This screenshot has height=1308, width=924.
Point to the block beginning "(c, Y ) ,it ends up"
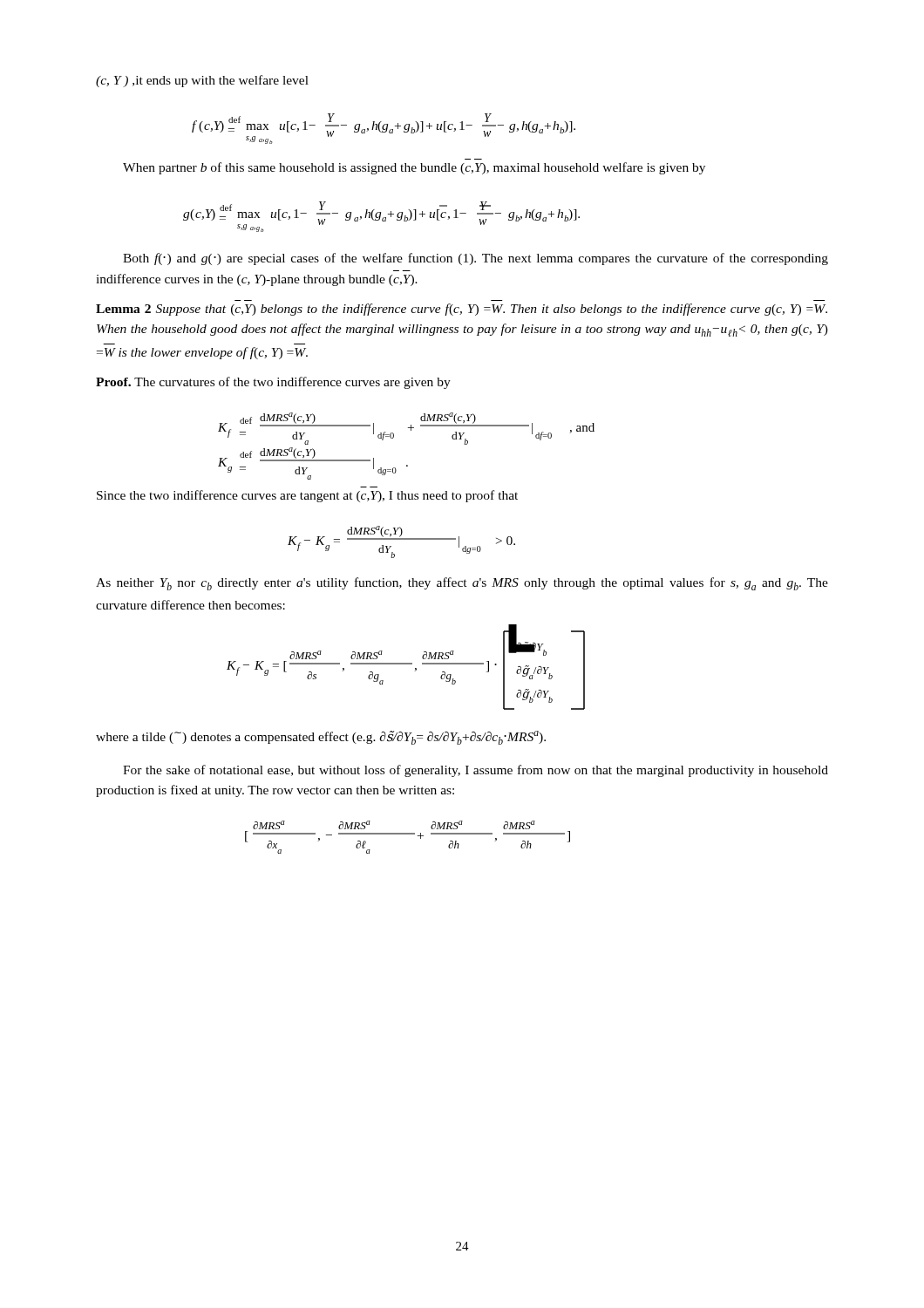(x=202, y=81)
